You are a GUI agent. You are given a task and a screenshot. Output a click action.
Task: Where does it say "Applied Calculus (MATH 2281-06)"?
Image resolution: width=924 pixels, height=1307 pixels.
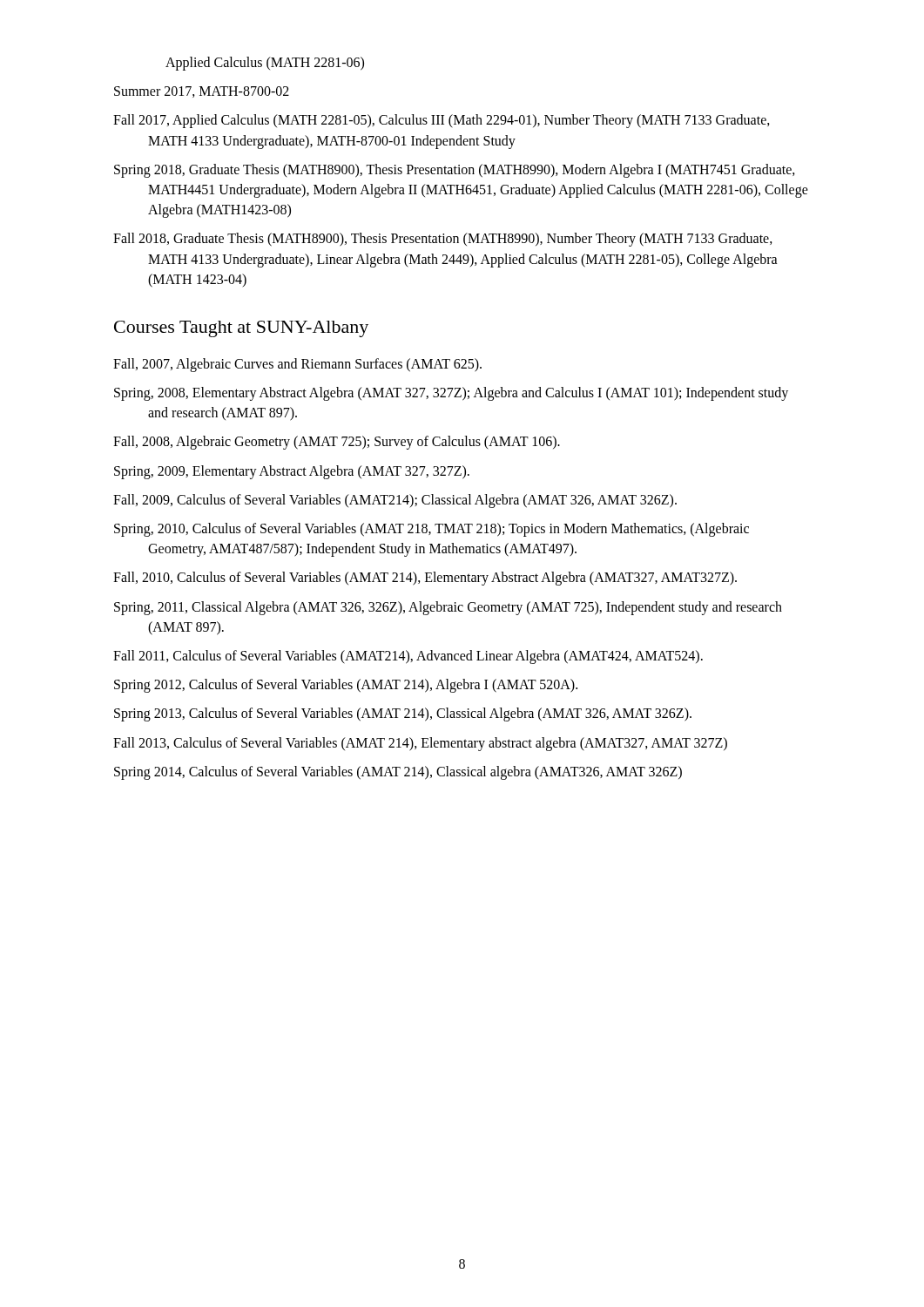265,62
